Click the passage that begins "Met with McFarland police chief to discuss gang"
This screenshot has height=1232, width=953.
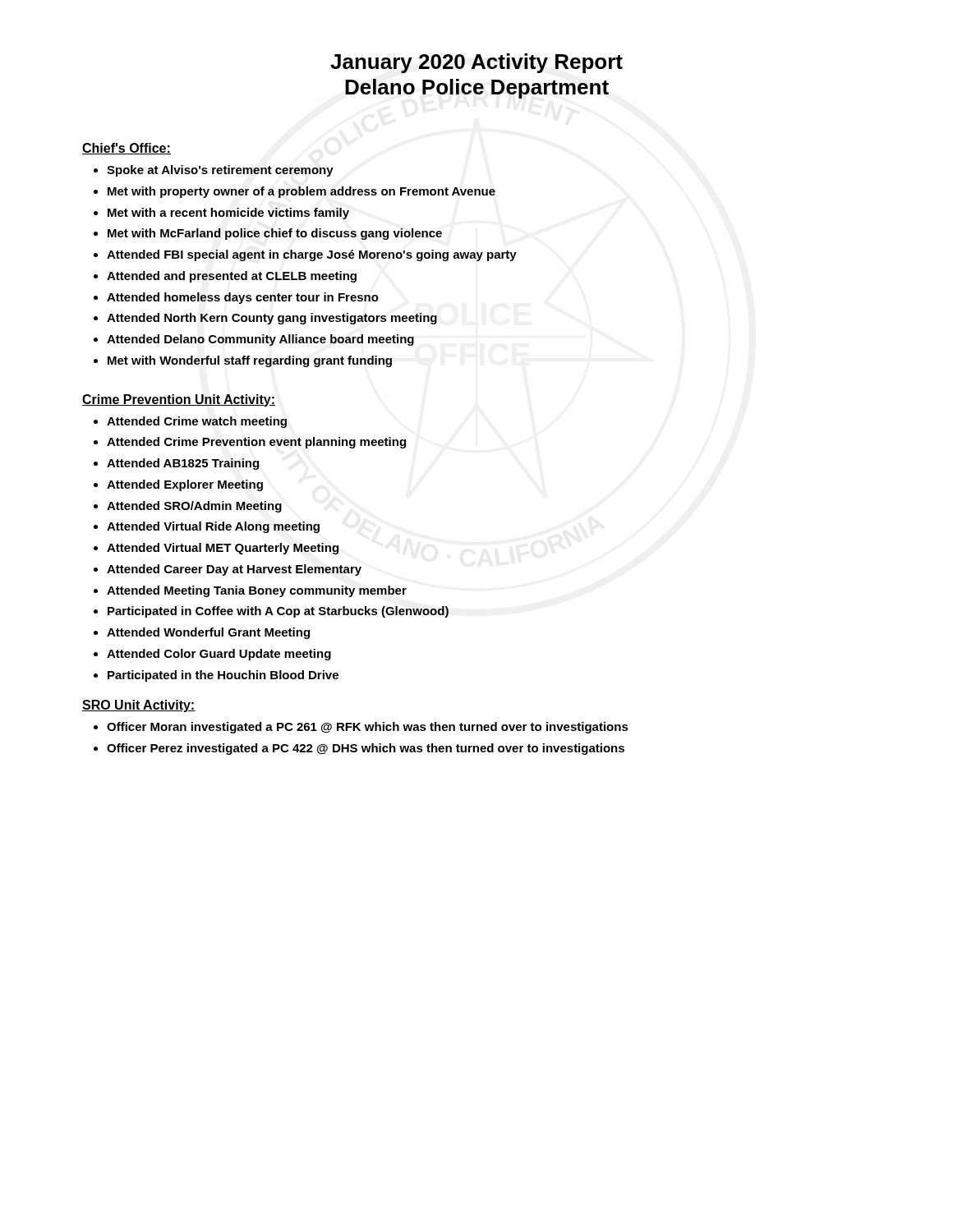(268, 234)
